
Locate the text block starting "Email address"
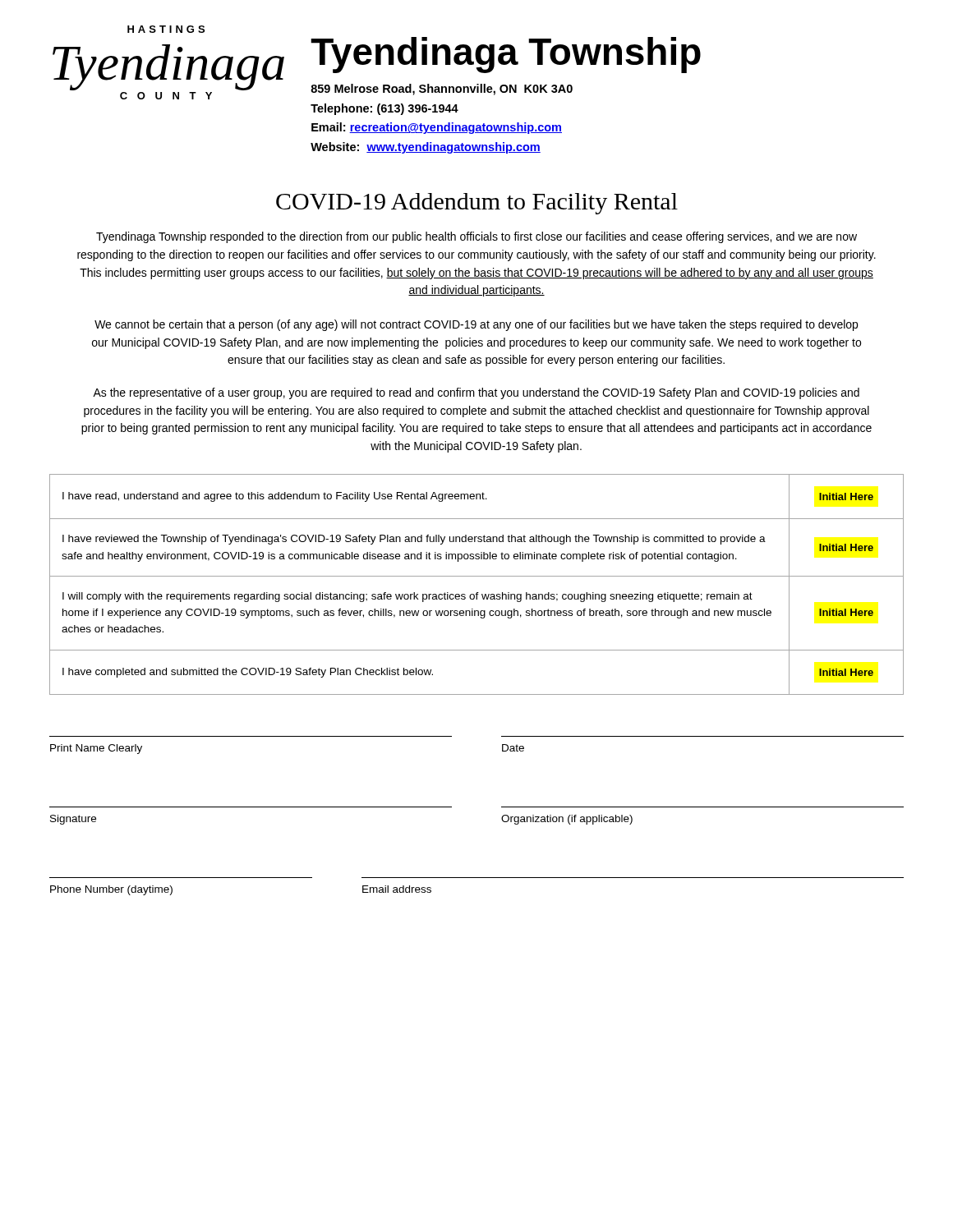coord(397,889)
